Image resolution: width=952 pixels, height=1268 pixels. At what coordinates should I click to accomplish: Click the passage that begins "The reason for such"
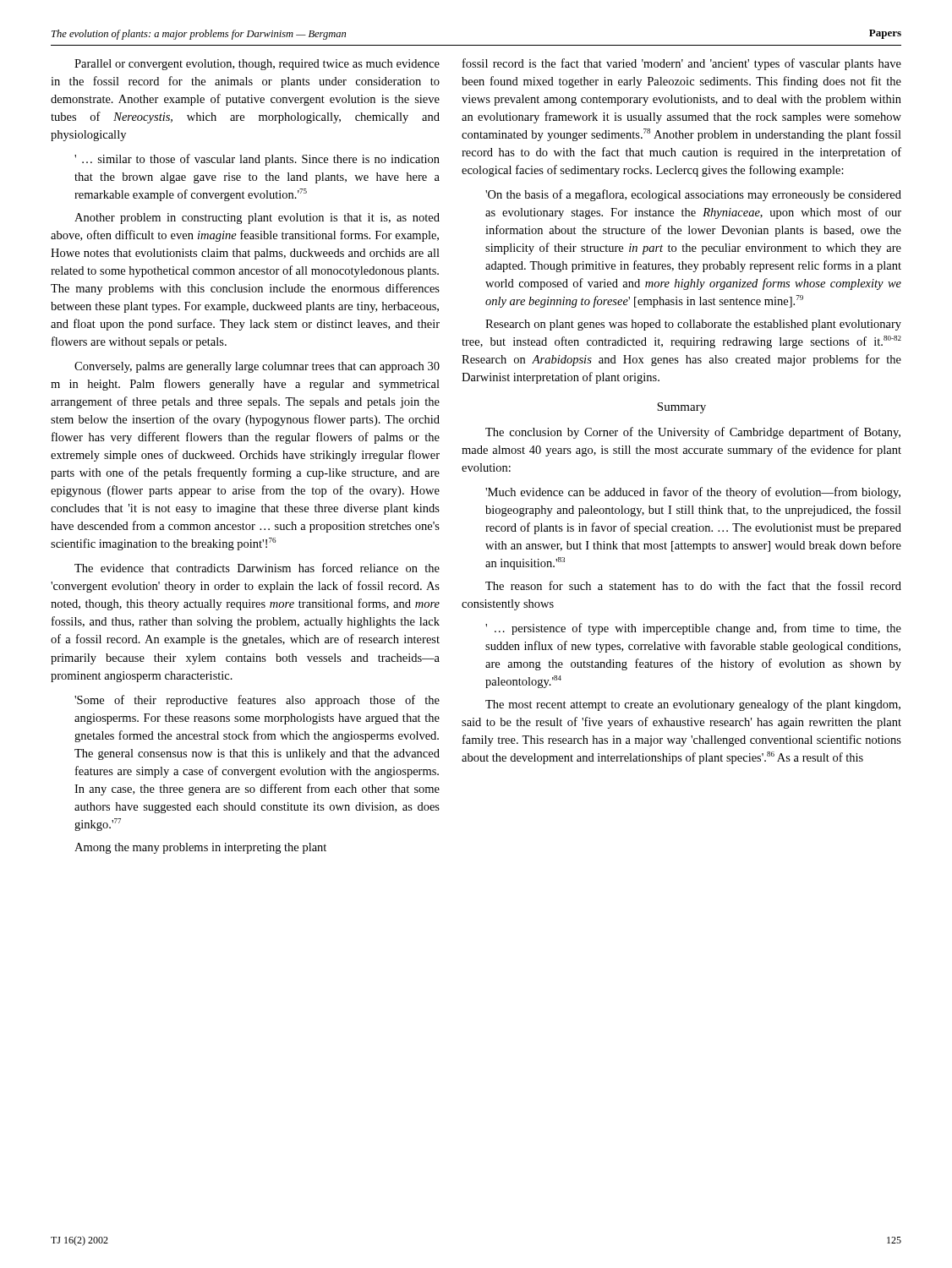[x=681, y=595]
